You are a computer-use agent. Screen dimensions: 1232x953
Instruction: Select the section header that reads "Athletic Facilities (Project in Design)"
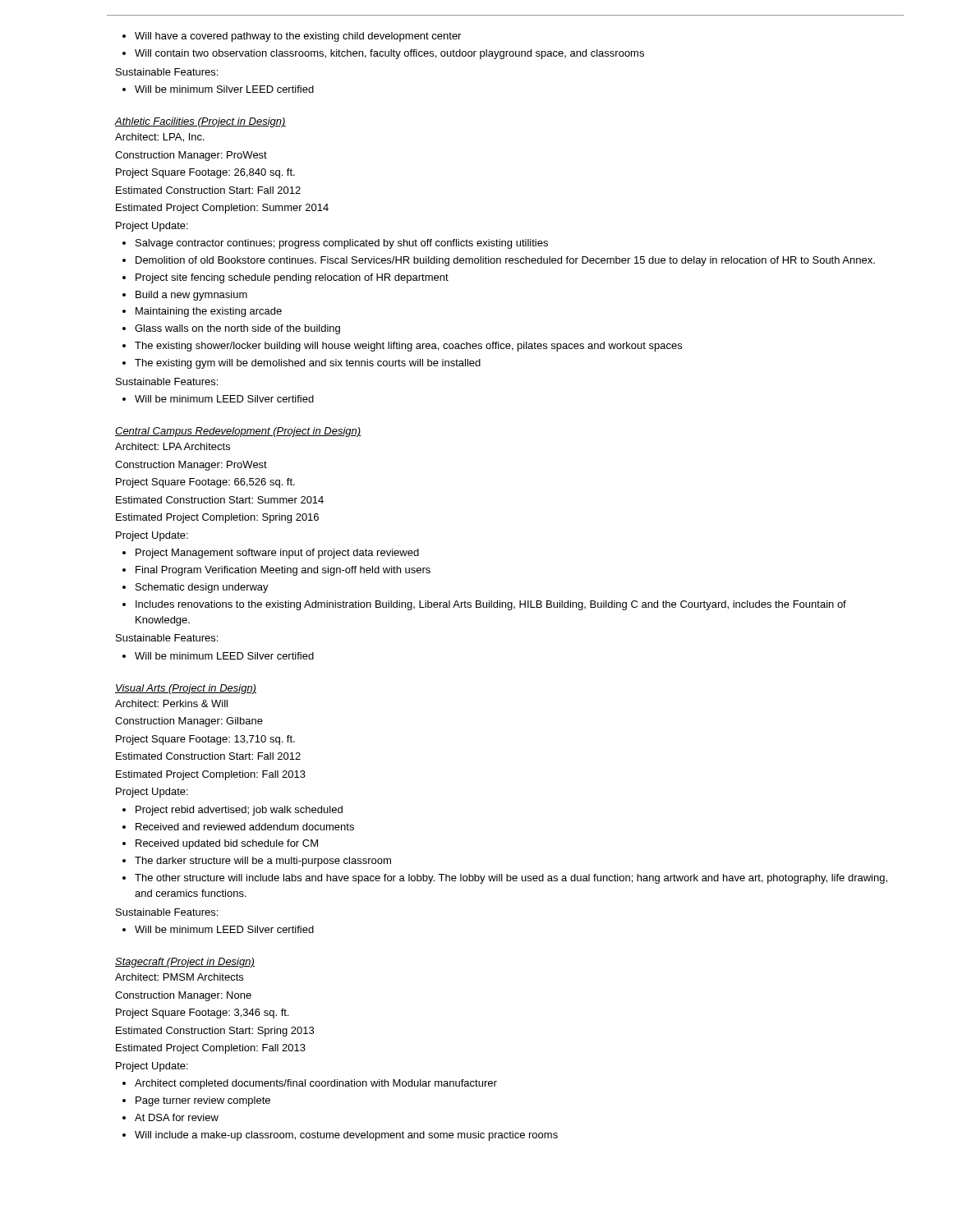(x=200, y=121)
